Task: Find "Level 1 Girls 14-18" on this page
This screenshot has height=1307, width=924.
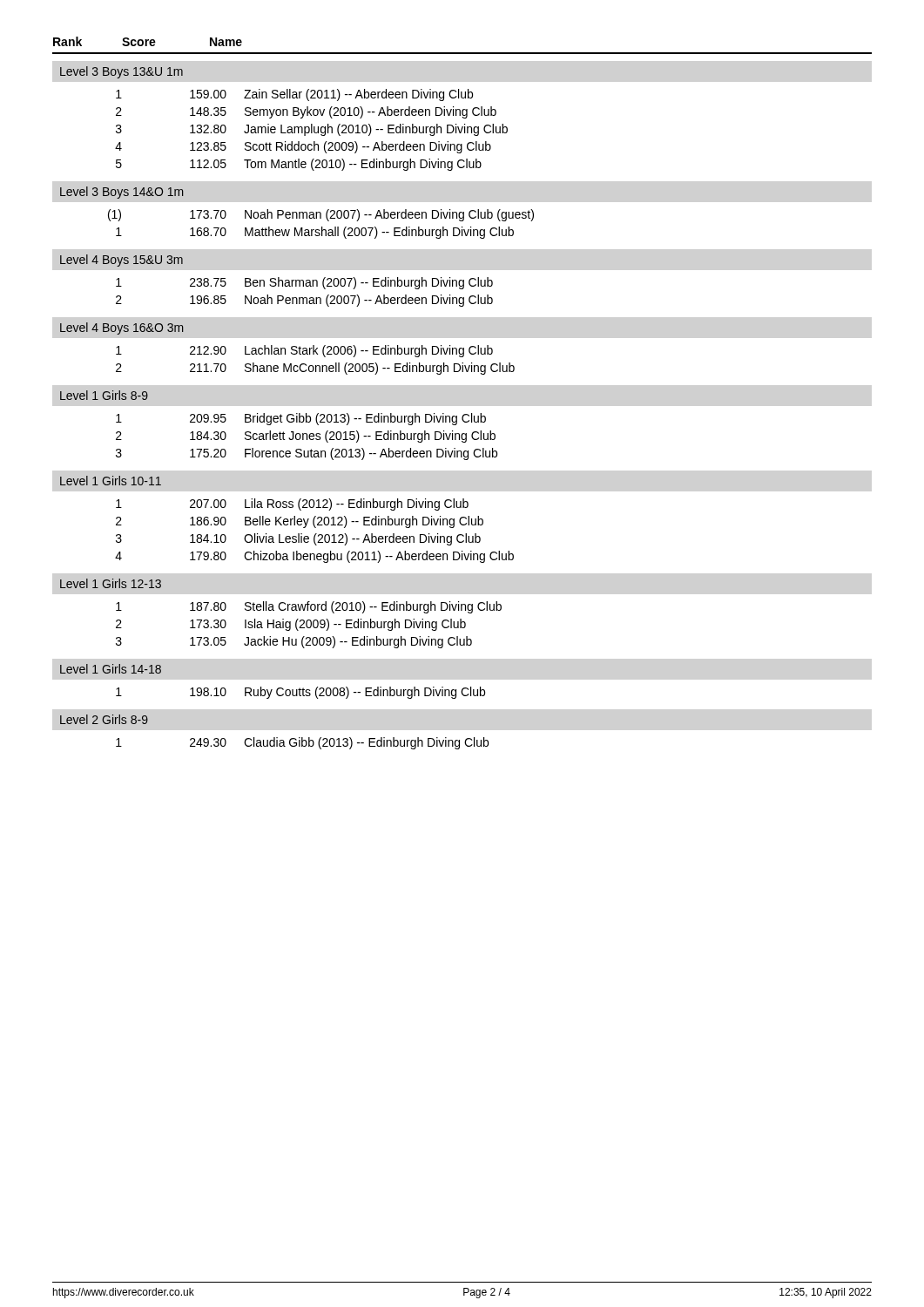Action: point(110,669)
